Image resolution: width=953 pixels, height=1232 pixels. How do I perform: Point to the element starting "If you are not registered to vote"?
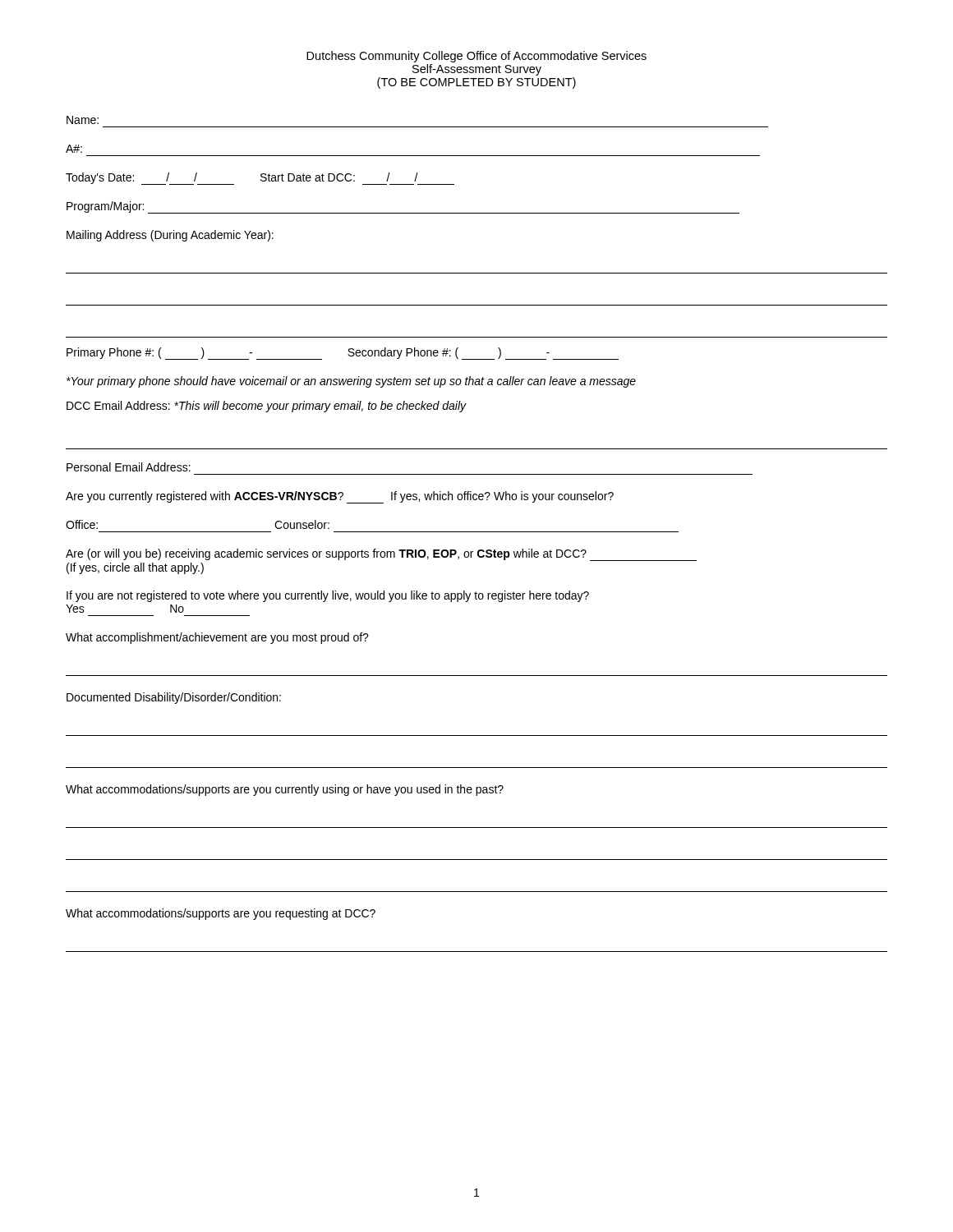point(328,602)
